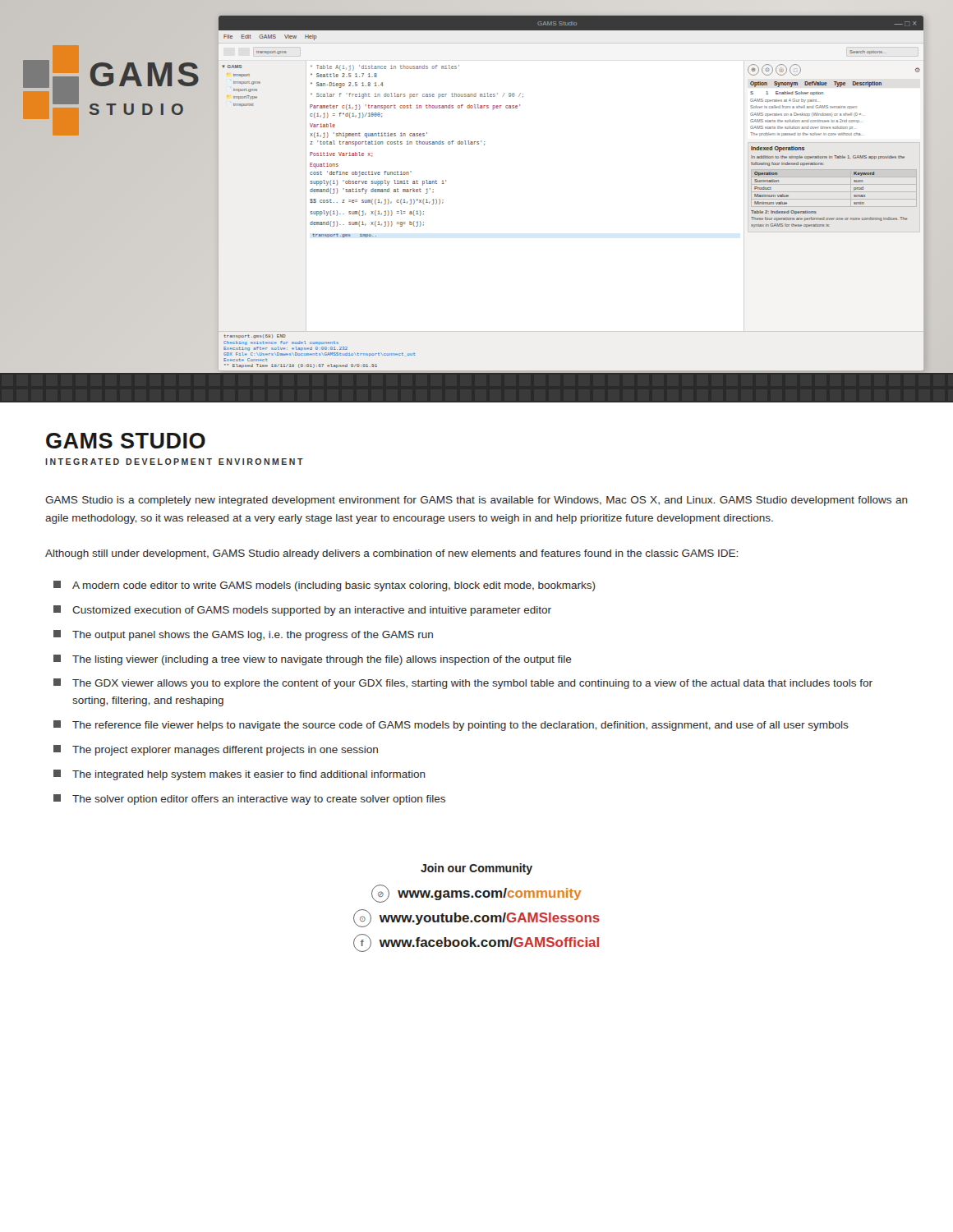Find the block on this page that starts "The listing viewer (including a"
The image size is (953, 1232).
point(313,660)
